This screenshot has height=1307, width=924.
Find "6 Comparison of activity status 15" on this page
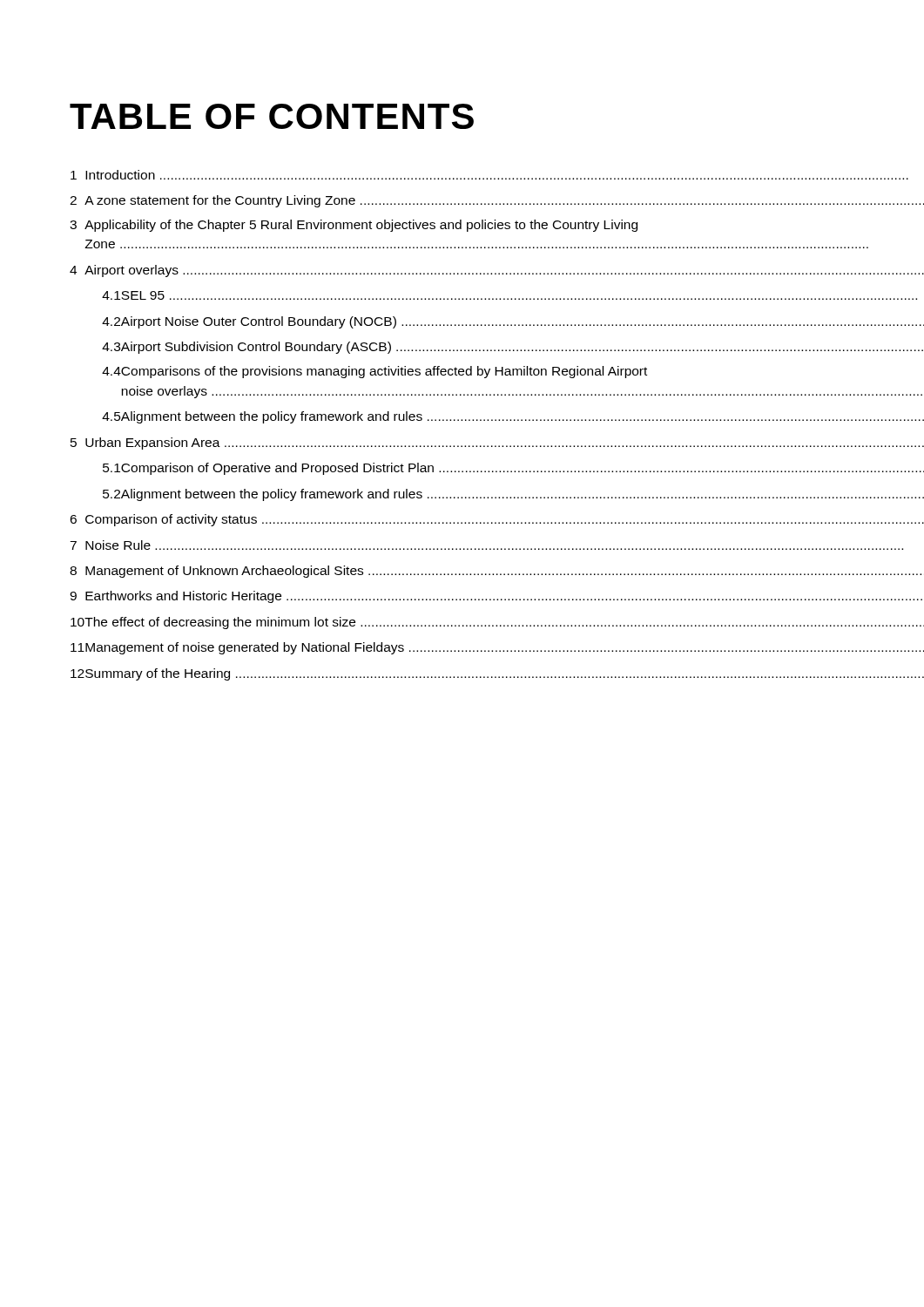click(497, 520)
